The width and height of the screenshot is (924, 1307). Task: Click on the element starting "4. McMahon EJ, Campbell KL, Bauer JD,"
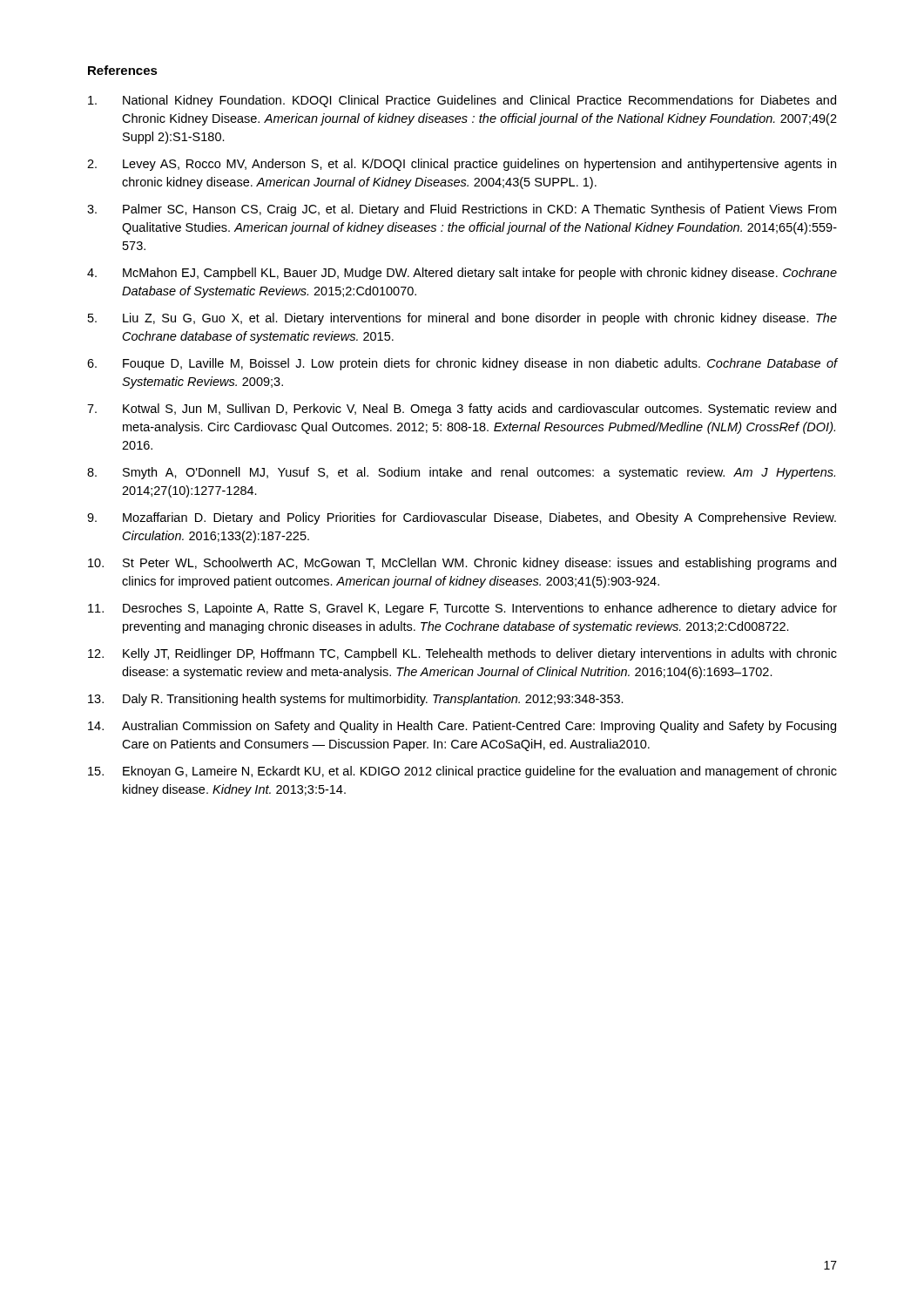tap(462, 282)
